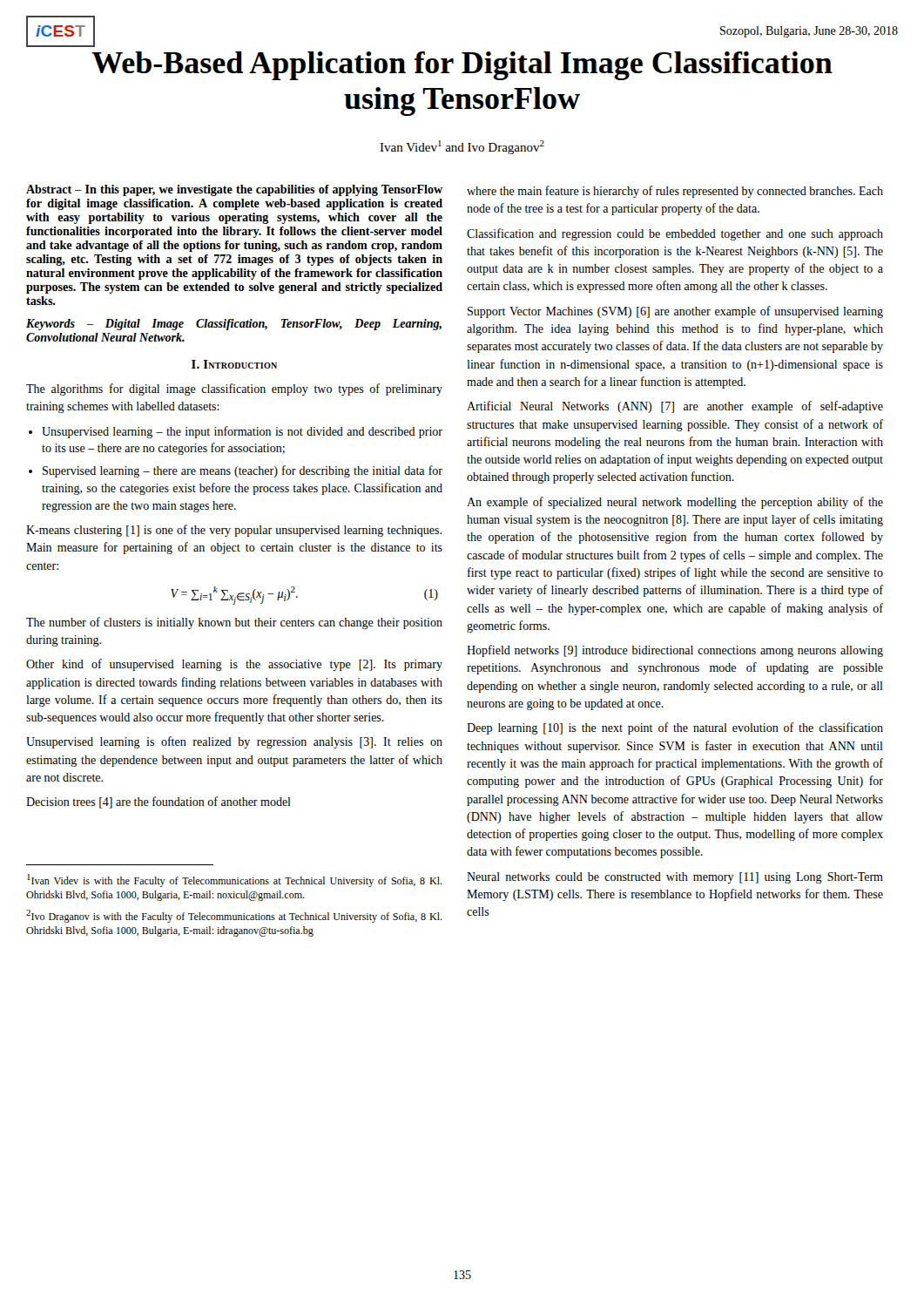Viewport: 924px width, 1307px height.
Task: Find the passage starting "2Ivo Draganov is with the Faculty of"
Action: [x=234, y=922]
